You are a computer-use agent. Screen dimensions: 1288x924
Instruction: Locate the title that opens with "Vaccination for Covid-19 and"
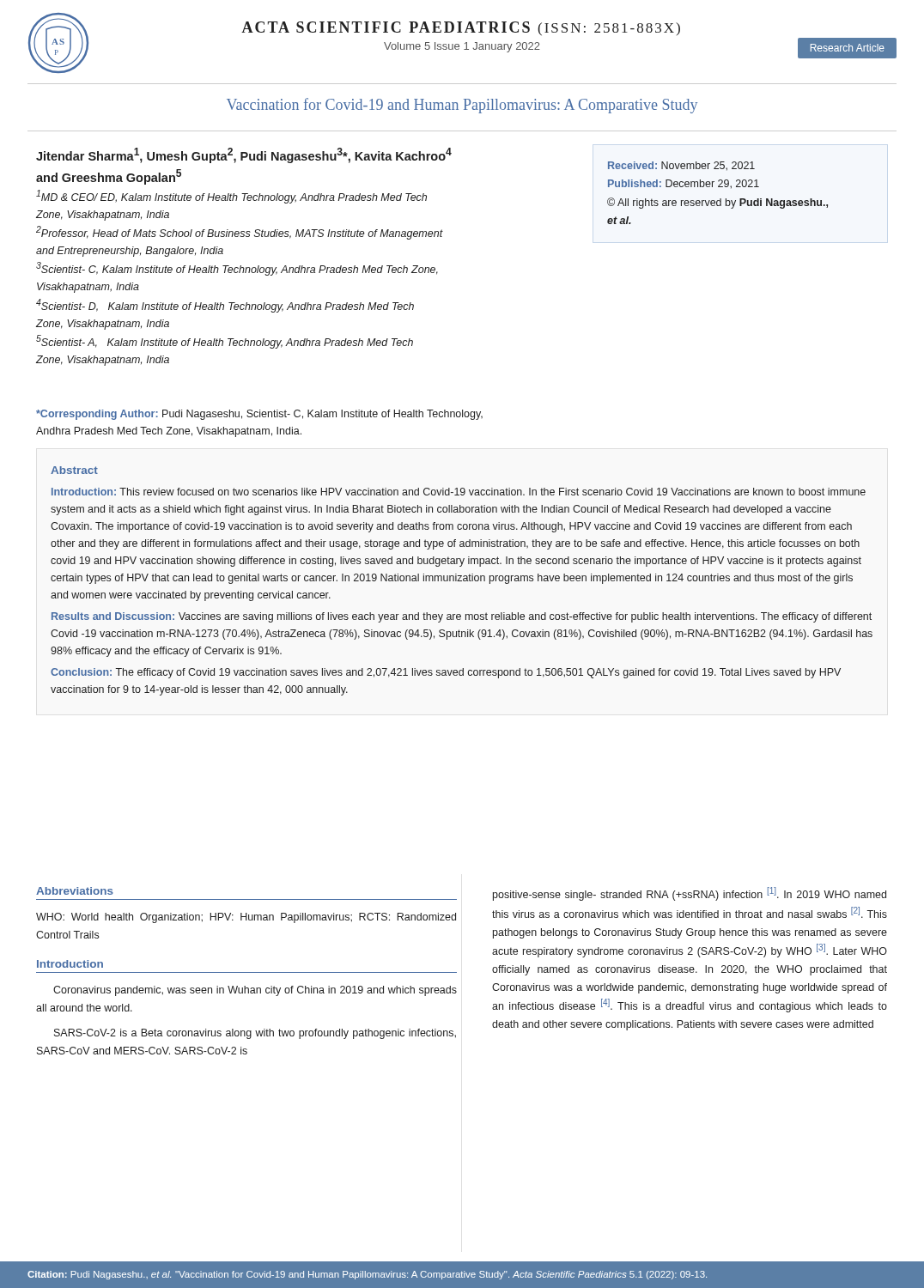[462, 105]
